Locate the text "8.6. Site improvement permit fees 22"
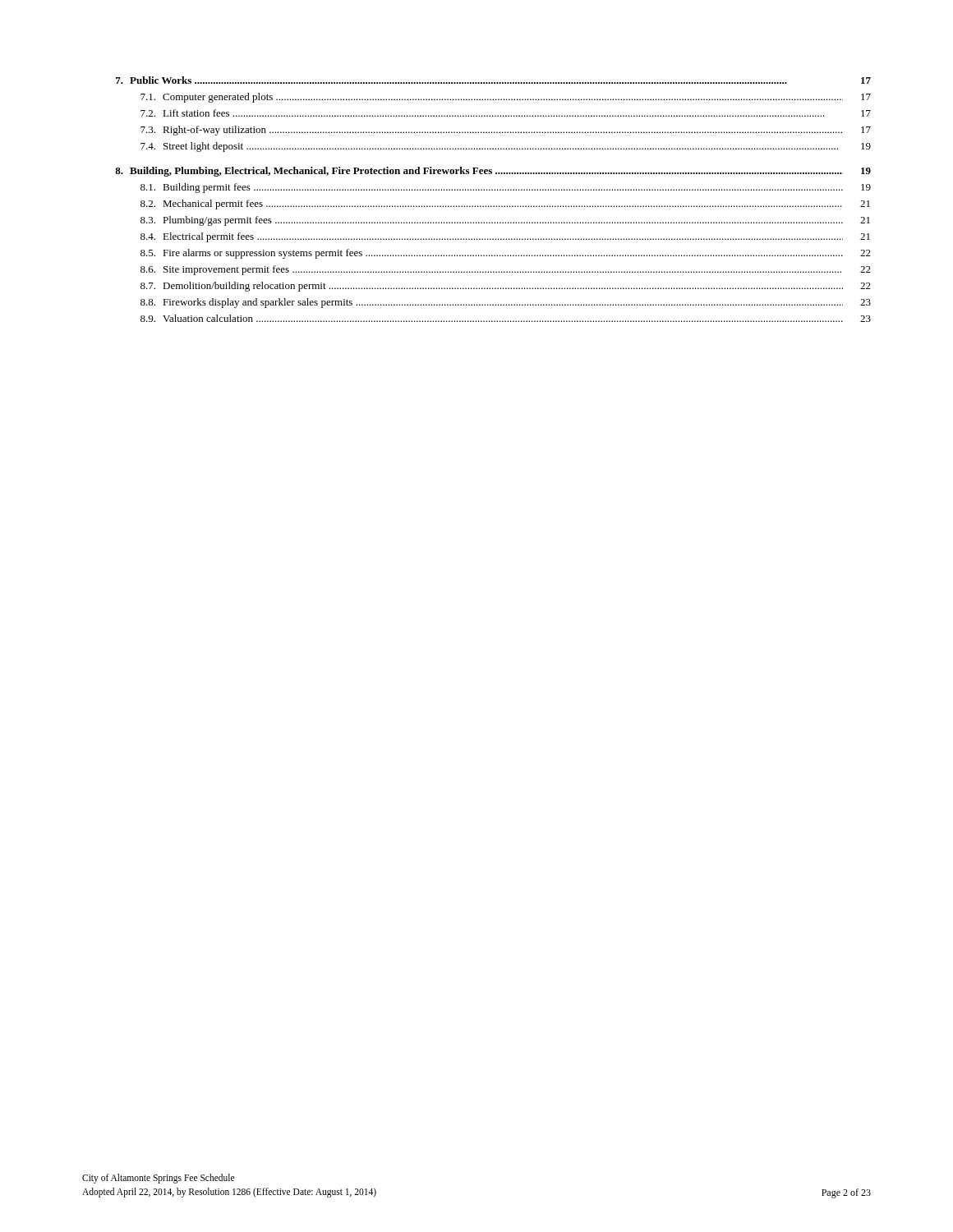The height and width of the screenshot is (1232, 953). [x=476, y=269]
